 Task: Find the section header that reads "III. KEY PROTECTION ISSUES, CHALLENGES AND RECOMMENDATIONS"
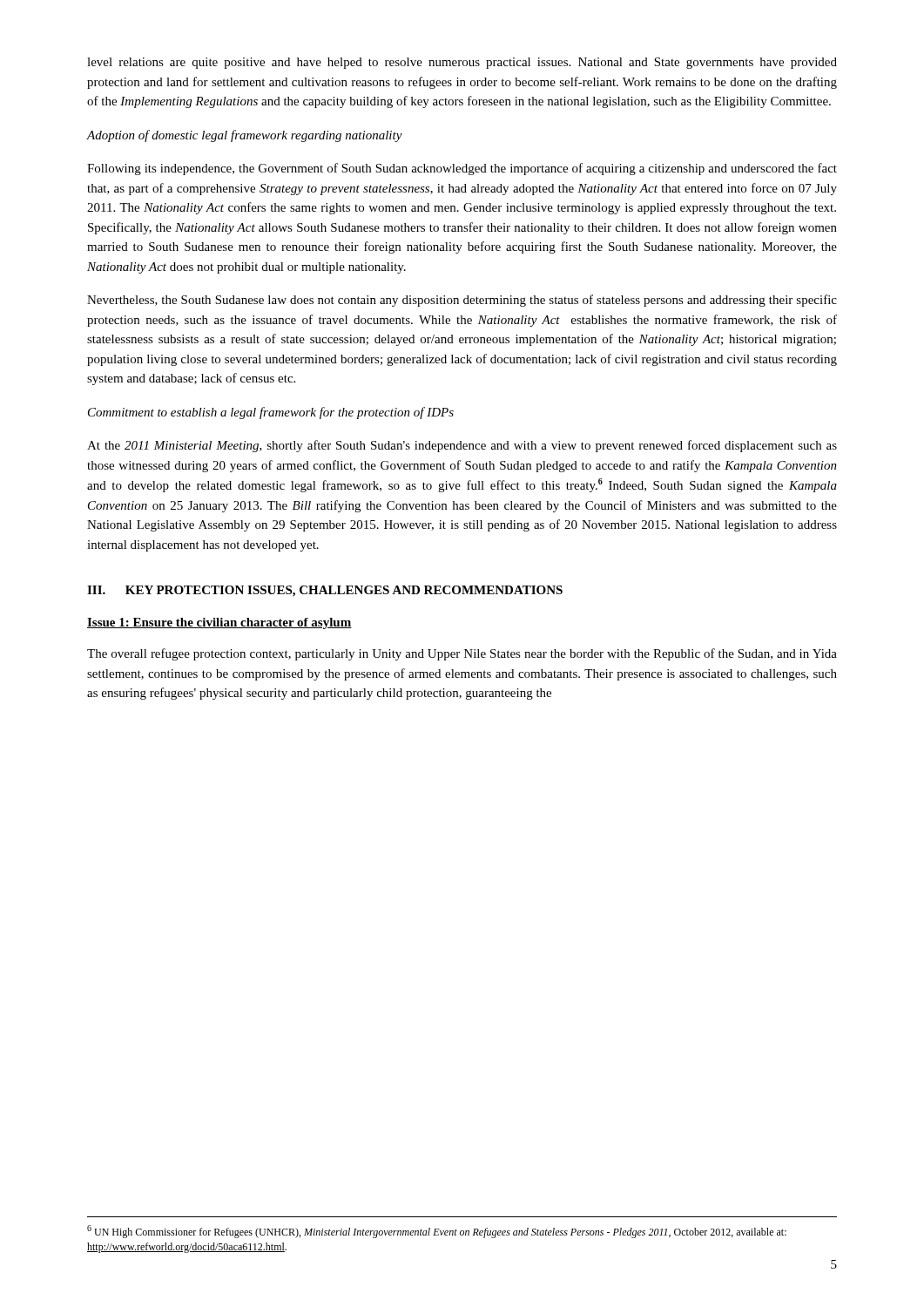(325, 590)
